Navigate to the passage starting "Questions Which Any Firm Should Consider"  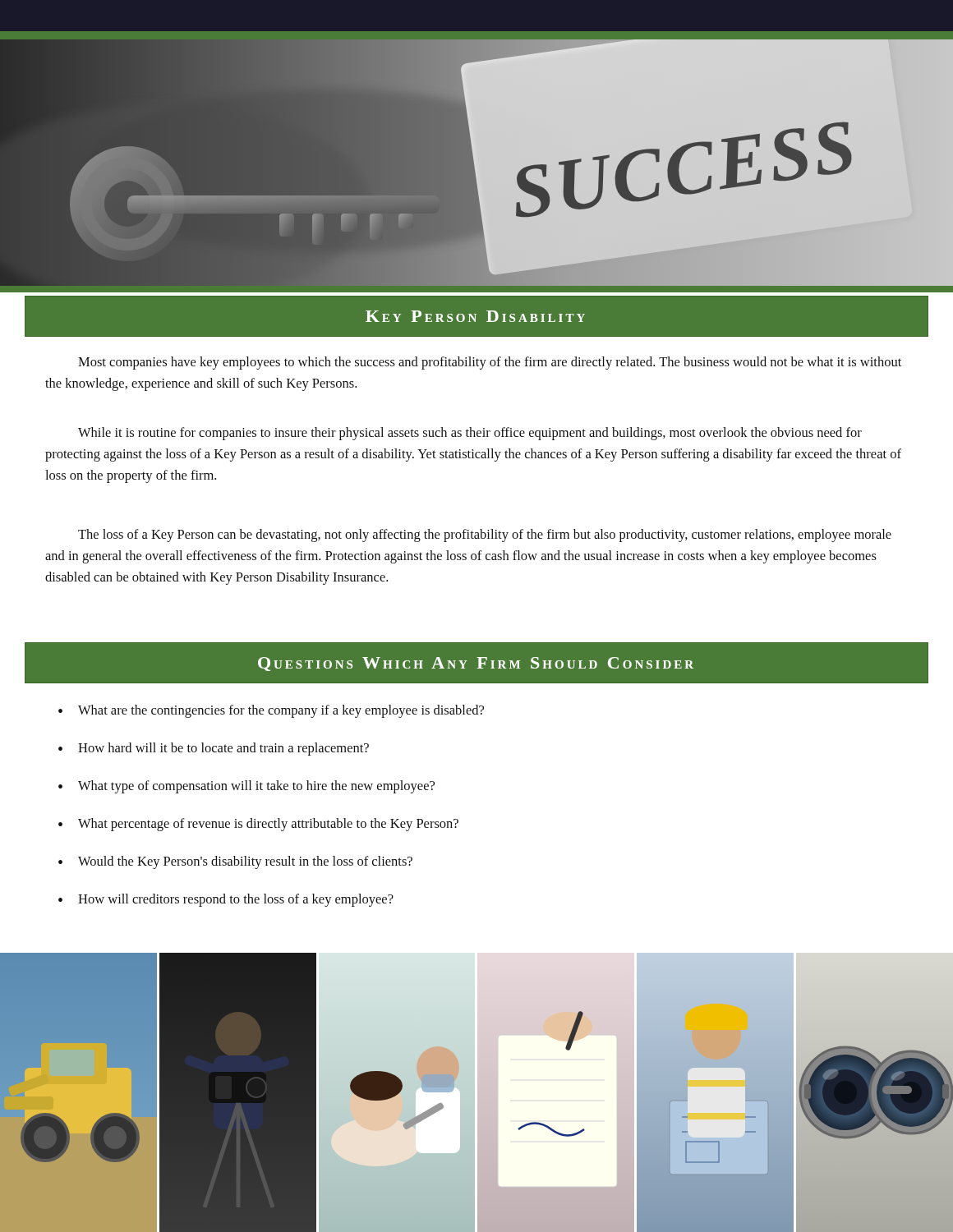click(x=476, y=663)
